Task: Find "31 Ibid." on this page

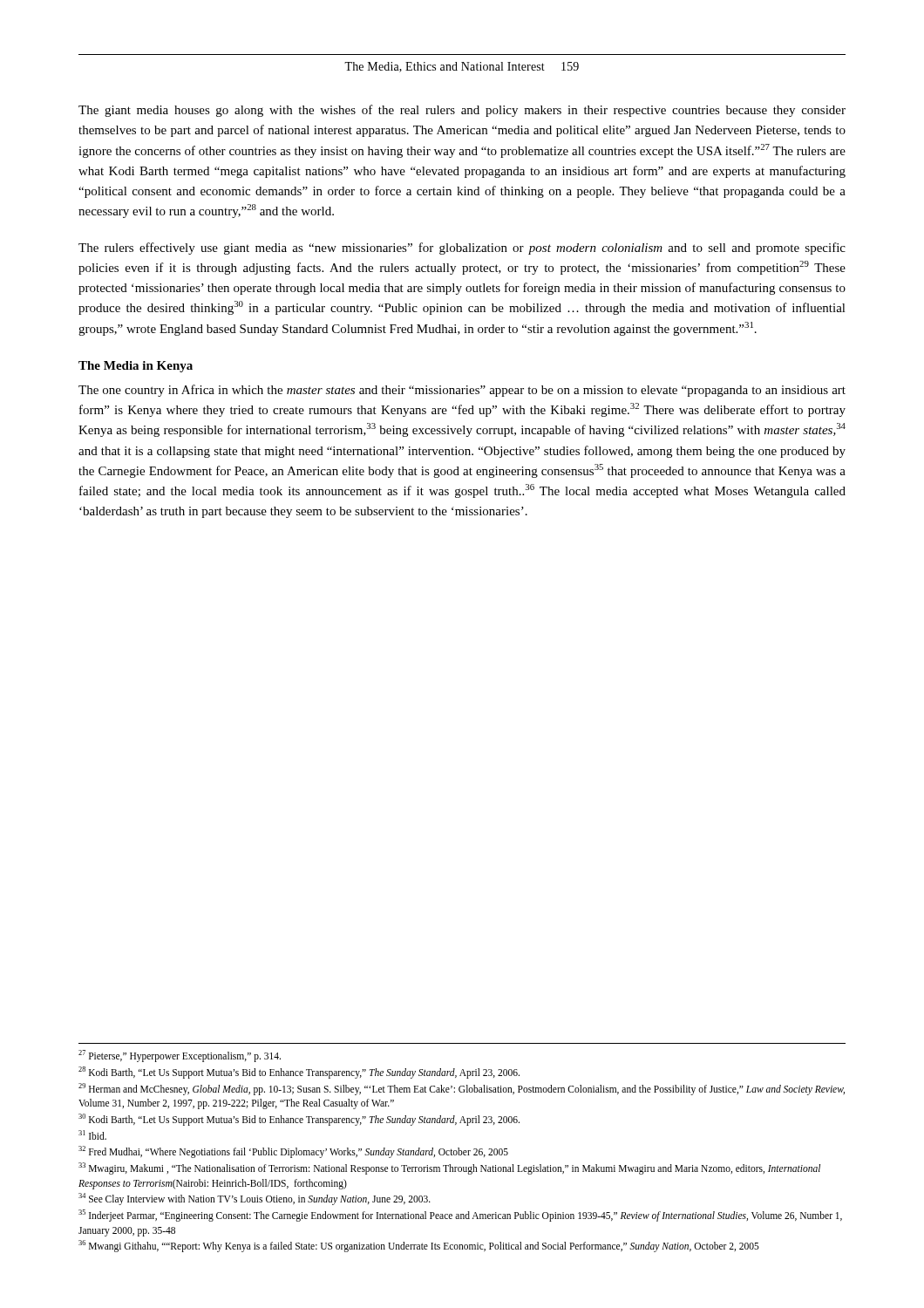Action: click(x=93, y=1135)
